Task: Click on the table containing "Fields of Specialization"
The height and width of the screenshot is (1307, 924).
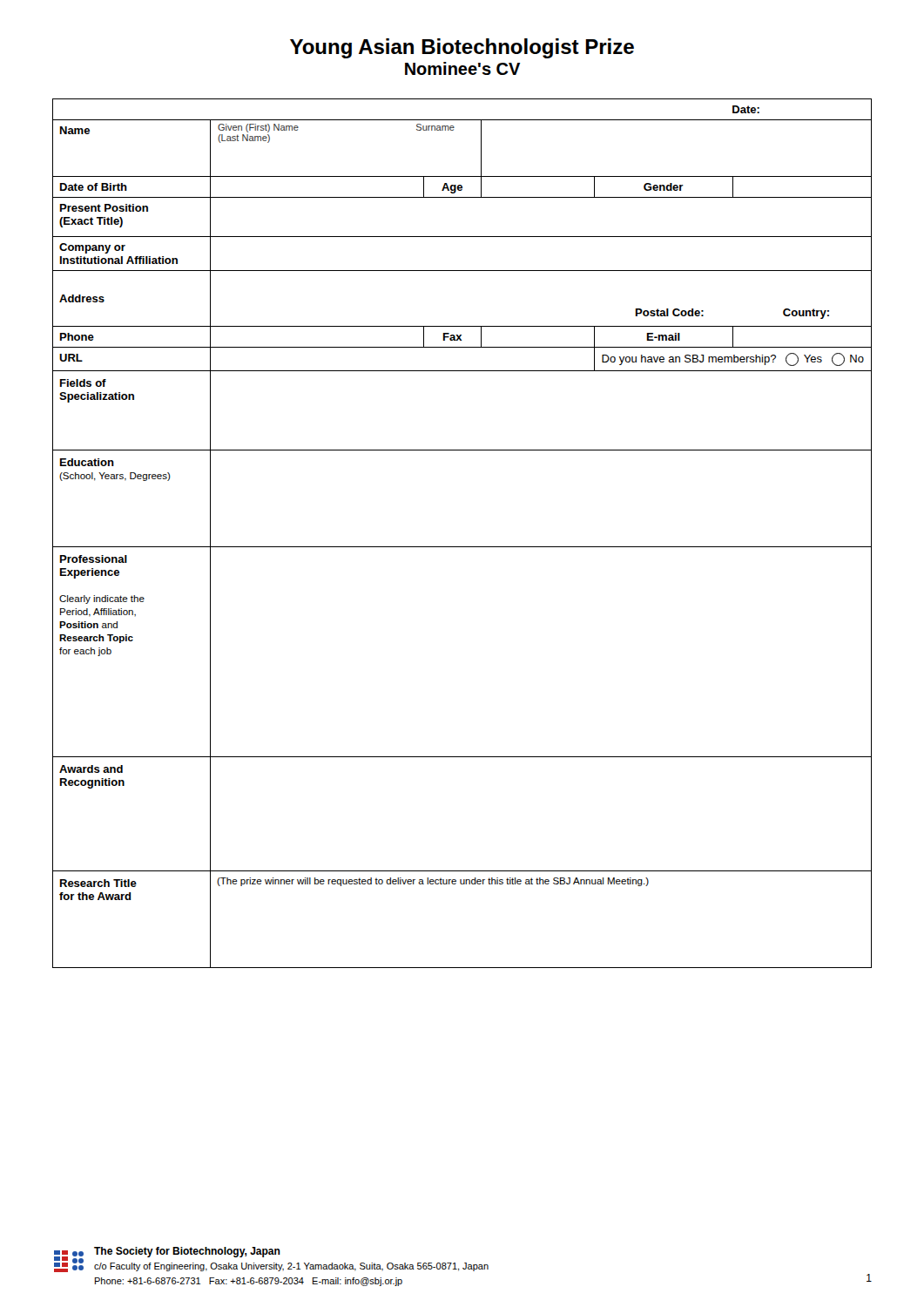Action: coord(462,533)
